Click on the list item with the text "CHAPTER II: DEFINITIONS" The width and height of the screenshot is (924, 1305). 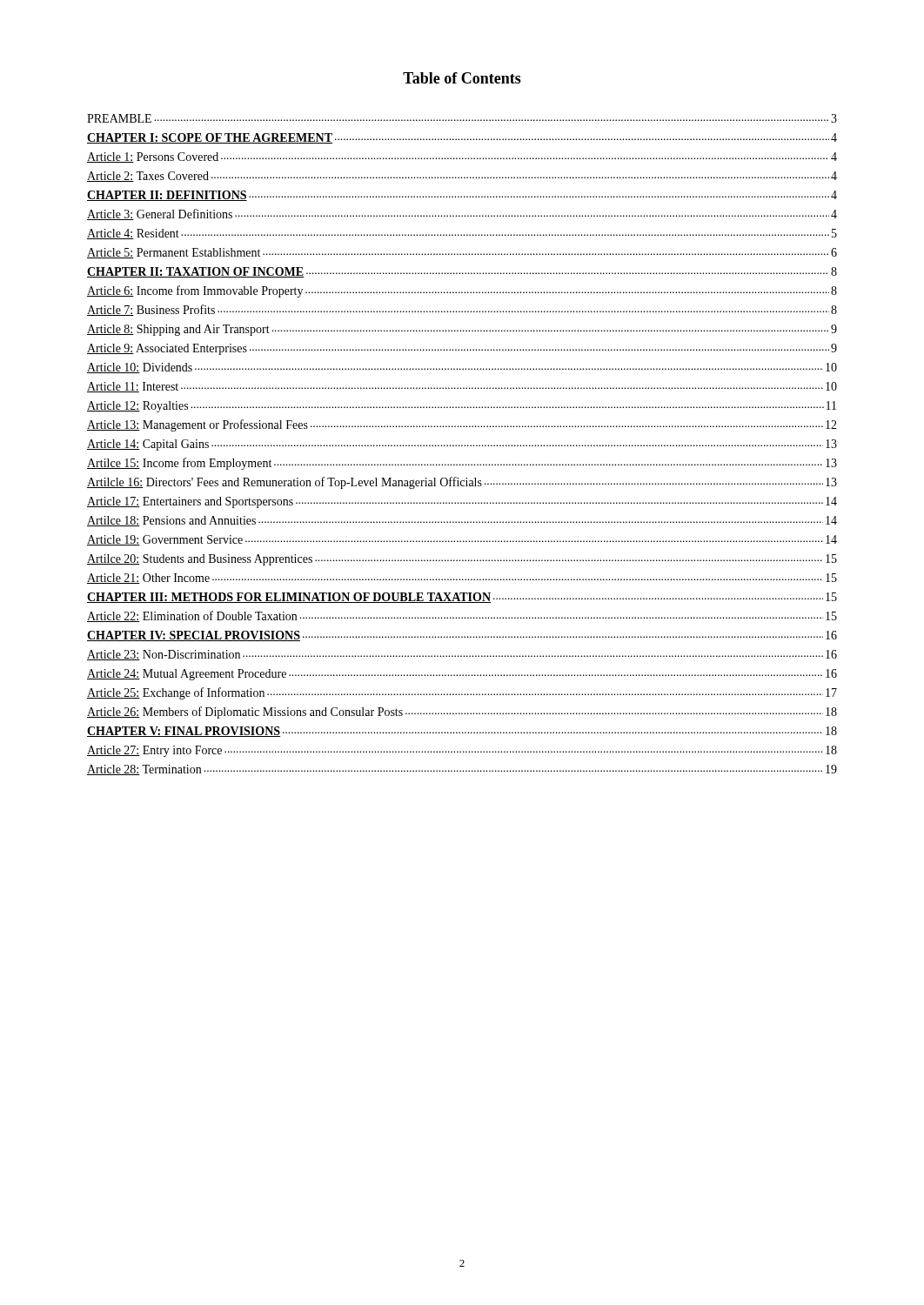[x=462, y=196]
